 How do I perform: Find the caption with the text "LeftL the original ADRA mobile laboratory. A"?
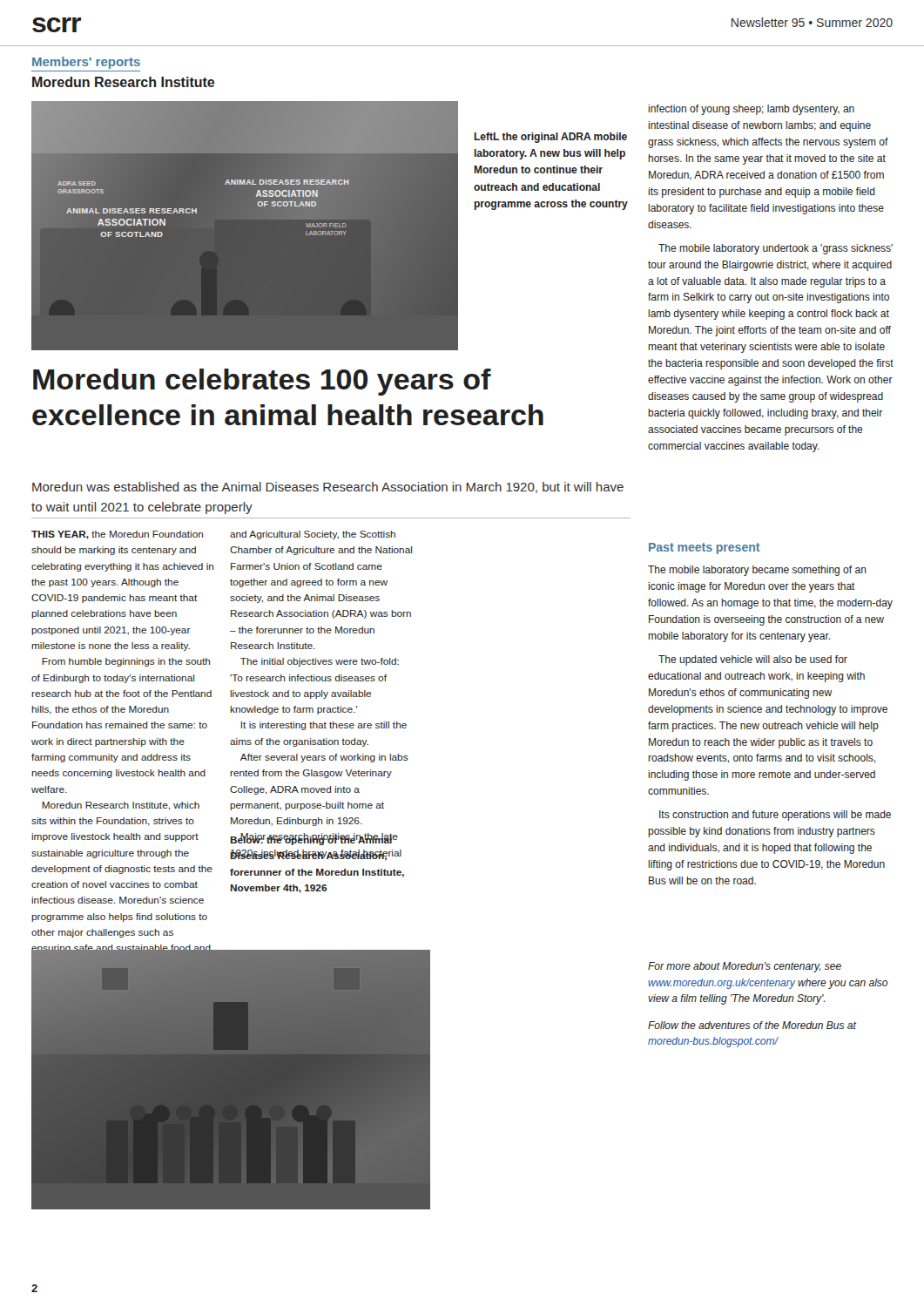click(551, 170)
